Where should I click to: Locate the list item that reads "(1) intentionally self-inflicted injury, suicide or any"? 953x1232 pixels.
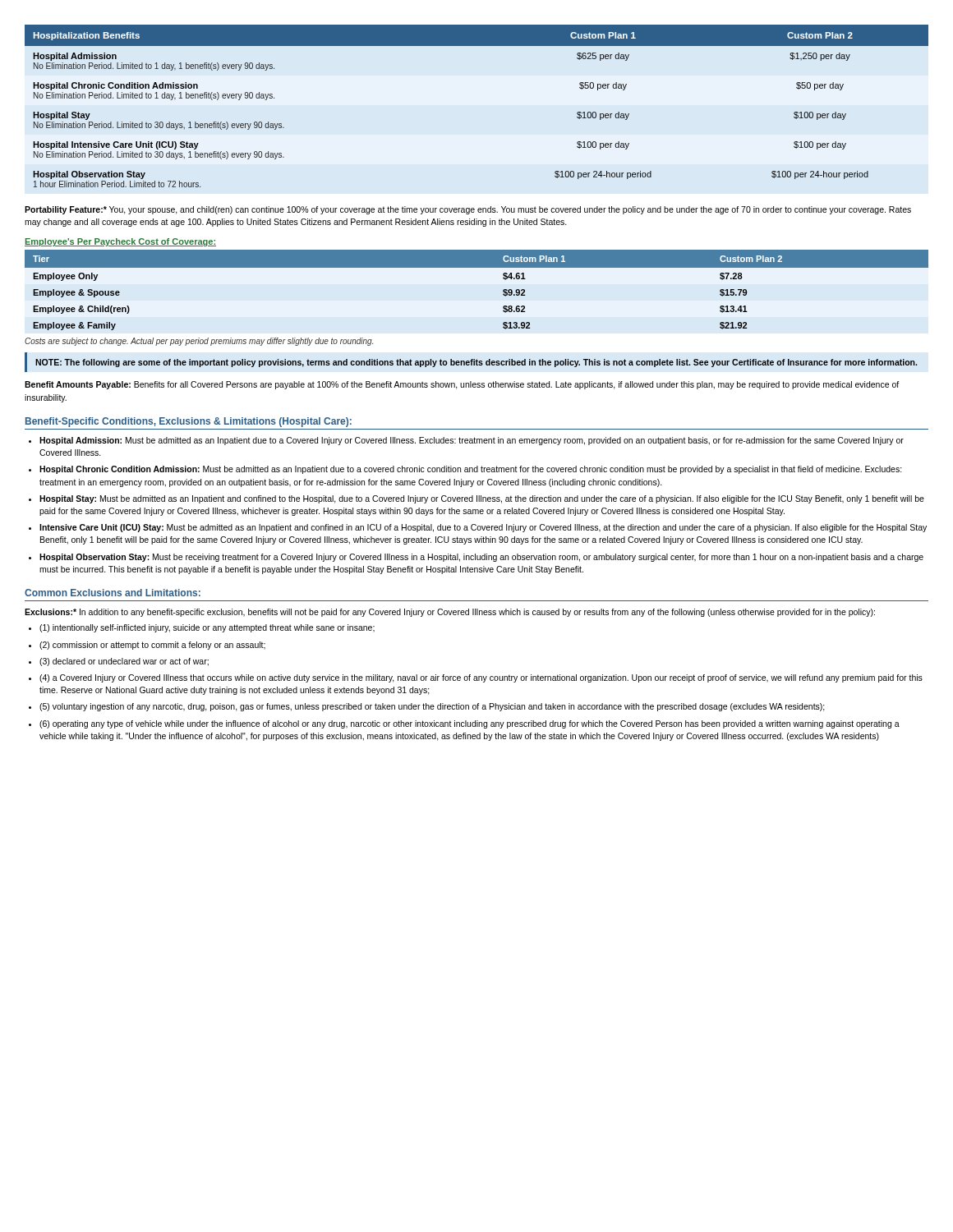click(207, 628)
